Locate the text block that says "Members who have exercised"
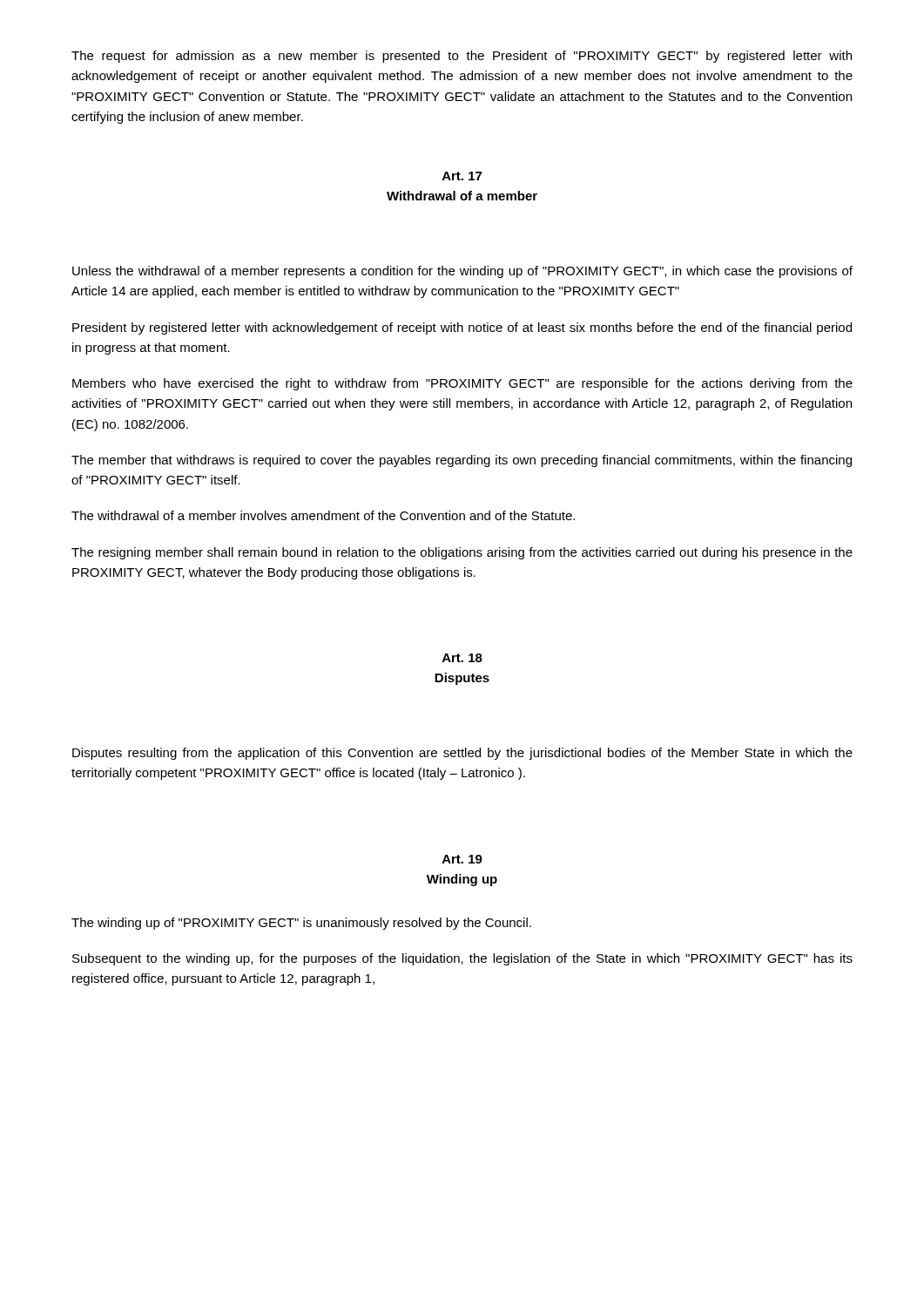The image size is (924, 1307). tap(462, 403)
